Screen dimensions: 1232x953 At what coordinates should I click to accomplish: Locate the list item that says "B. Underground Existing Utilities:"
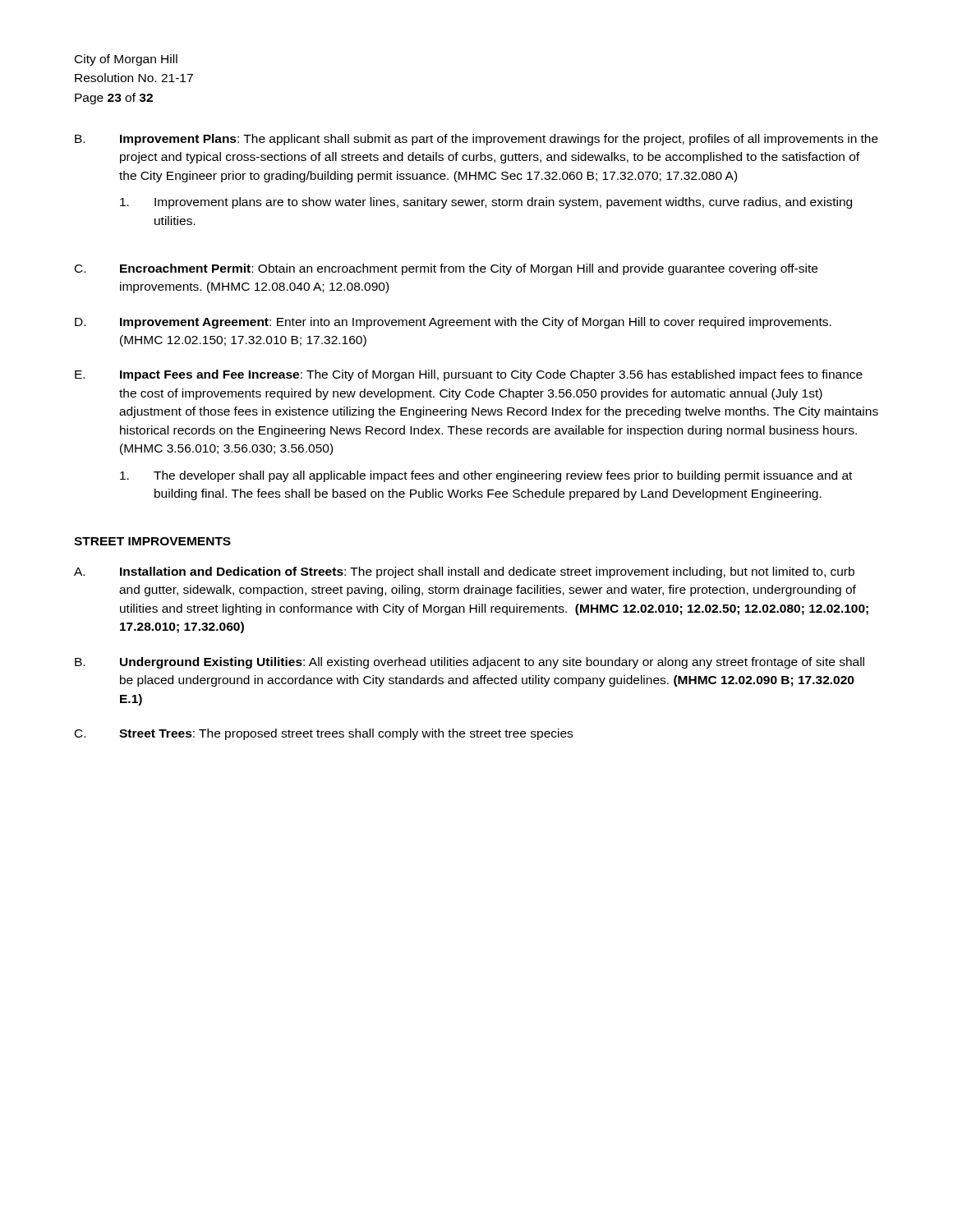click(x=476, y=680)
